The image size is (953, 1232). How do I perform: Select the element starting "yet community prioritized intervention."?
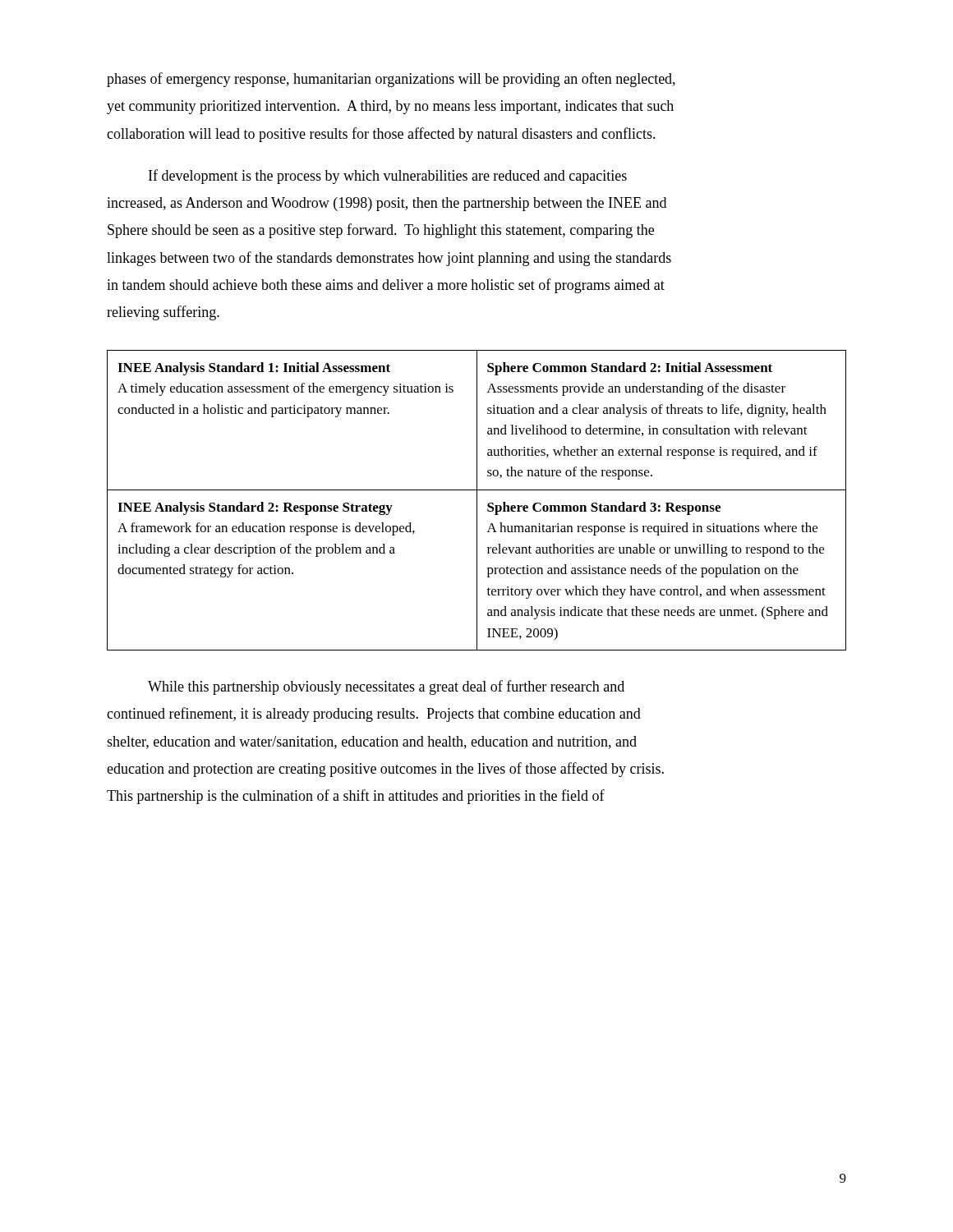(x=390, y=106)
